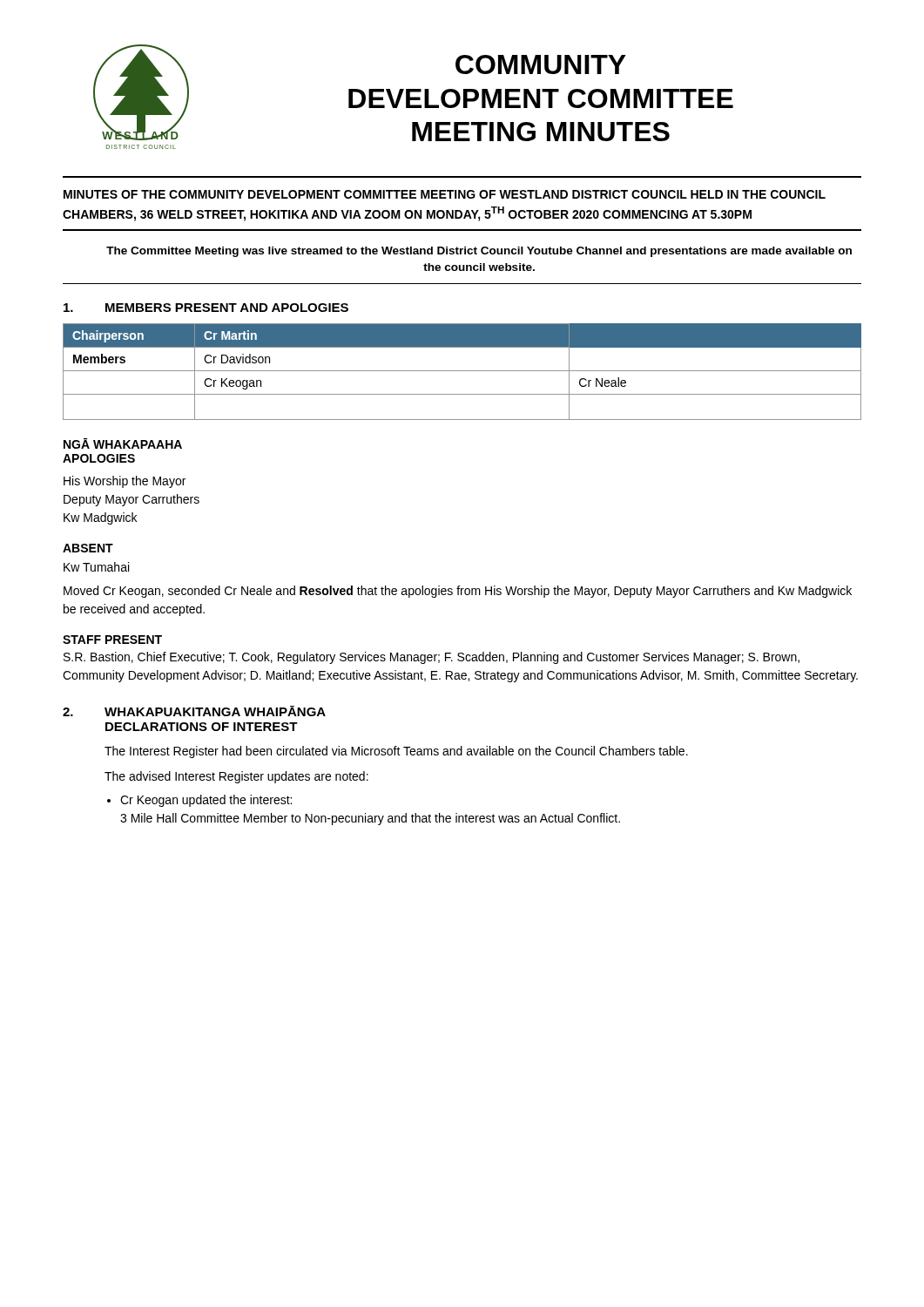Select the text that says "Kw Tumahai"
The width and height of the screenshot is (924, 1307).
pos(96,567)
